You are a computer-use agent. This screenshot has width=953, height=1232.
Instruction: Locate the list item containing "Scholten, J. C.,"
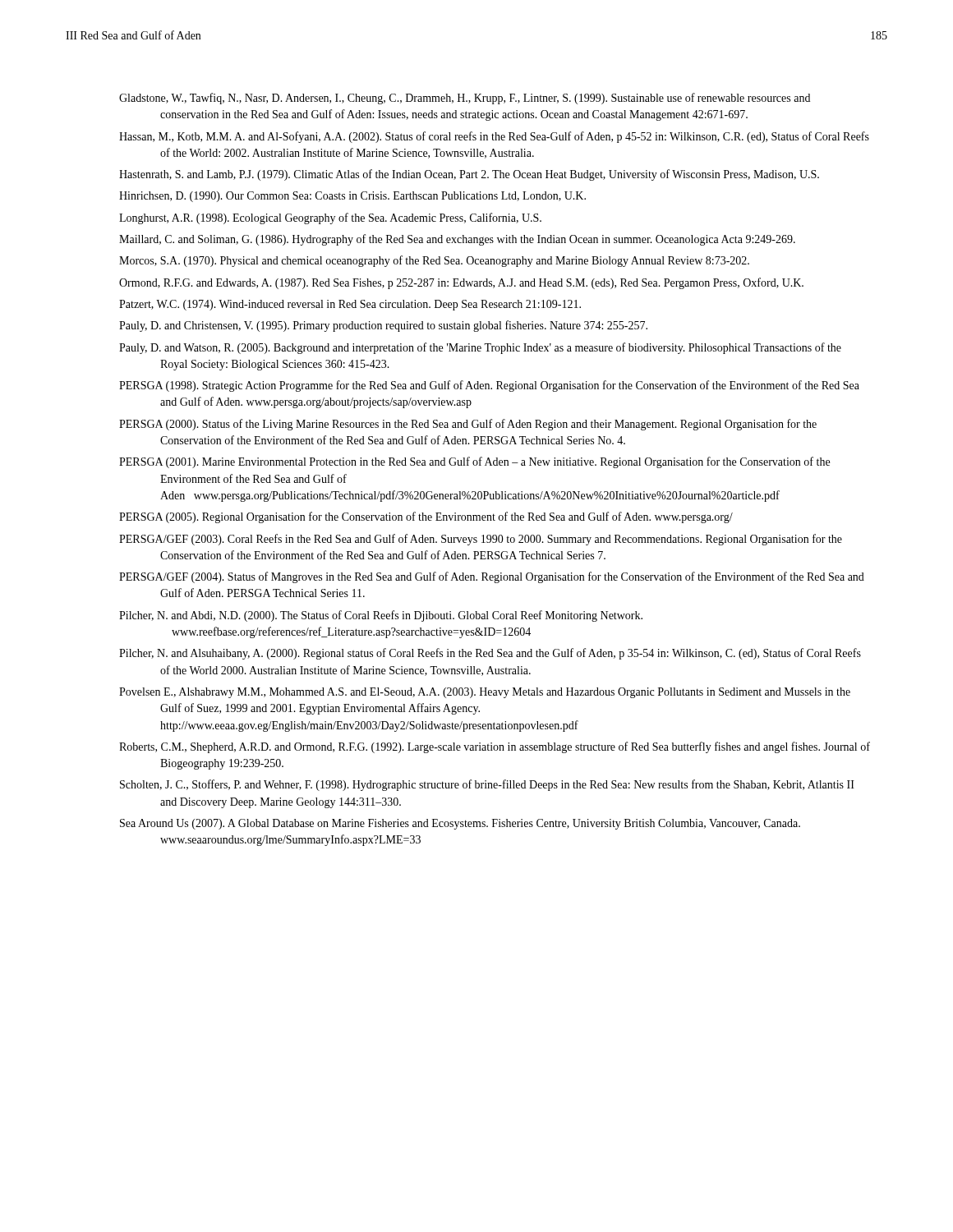click(487, 793)
